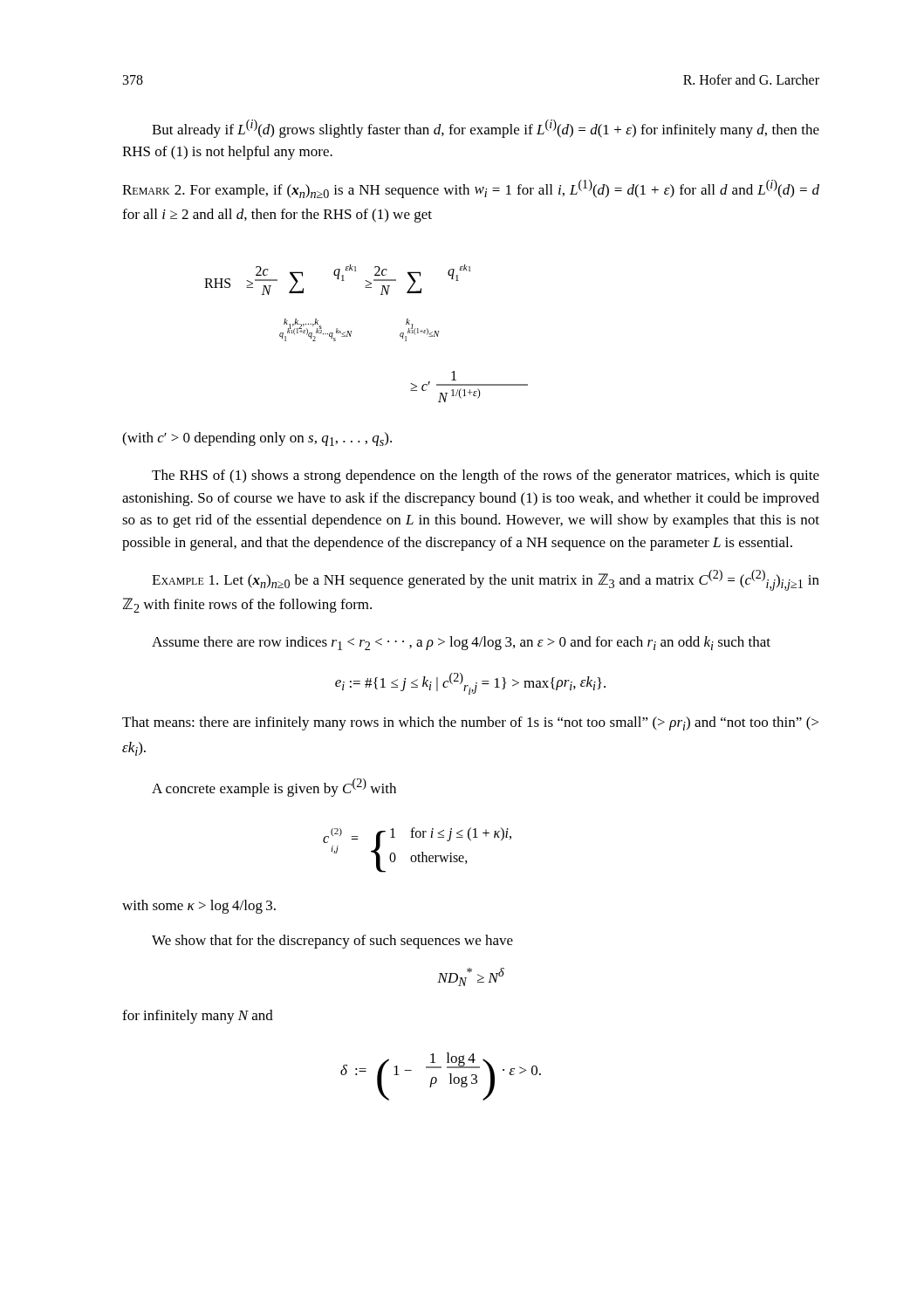
Task: Click on the text block with the text "with some κ > log 4/log"
Action: pyautogui.click(x=199, y=907)
